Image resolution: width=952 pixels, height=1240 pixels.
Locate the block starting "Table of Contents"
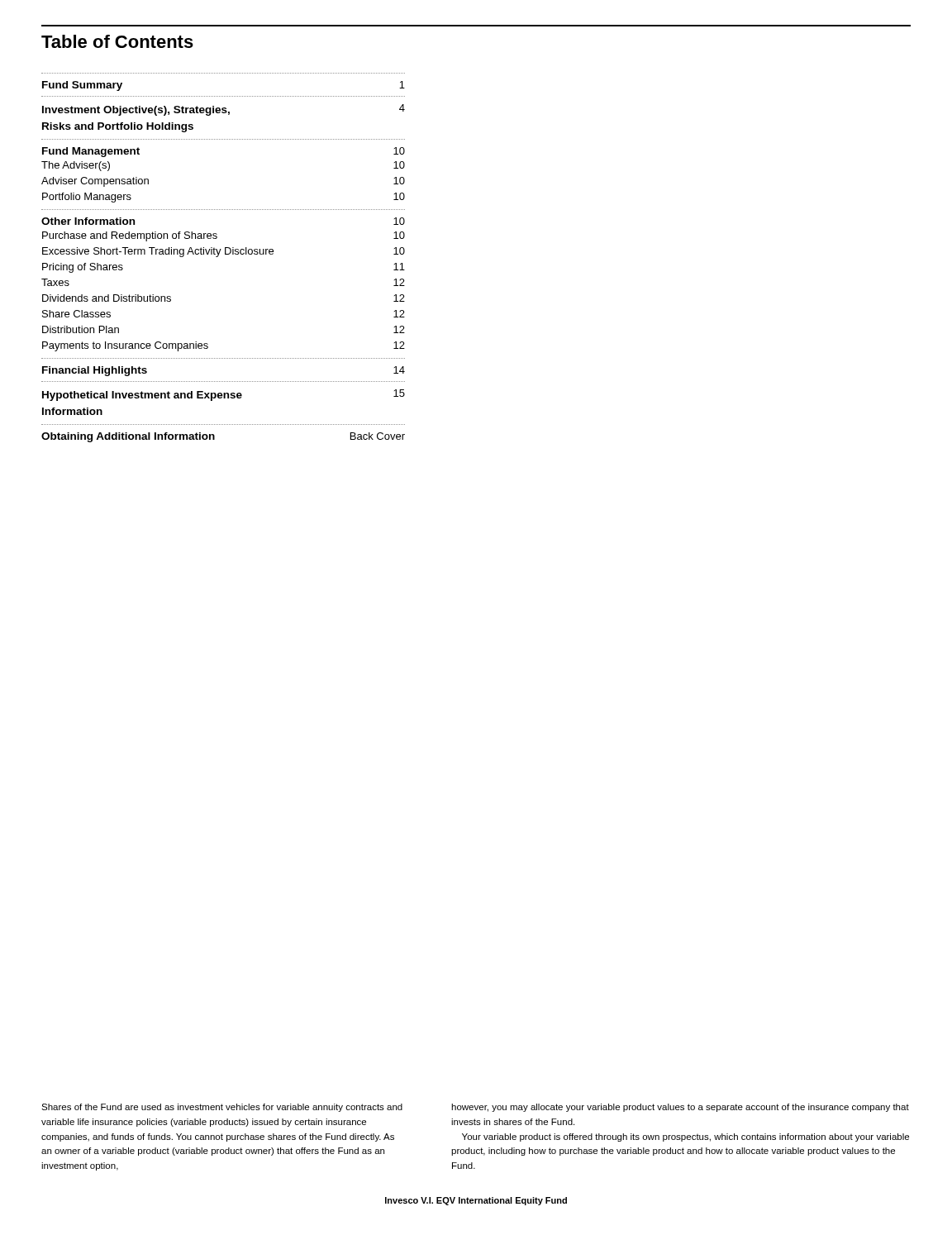pyautogui.click(x=117, y=42)
